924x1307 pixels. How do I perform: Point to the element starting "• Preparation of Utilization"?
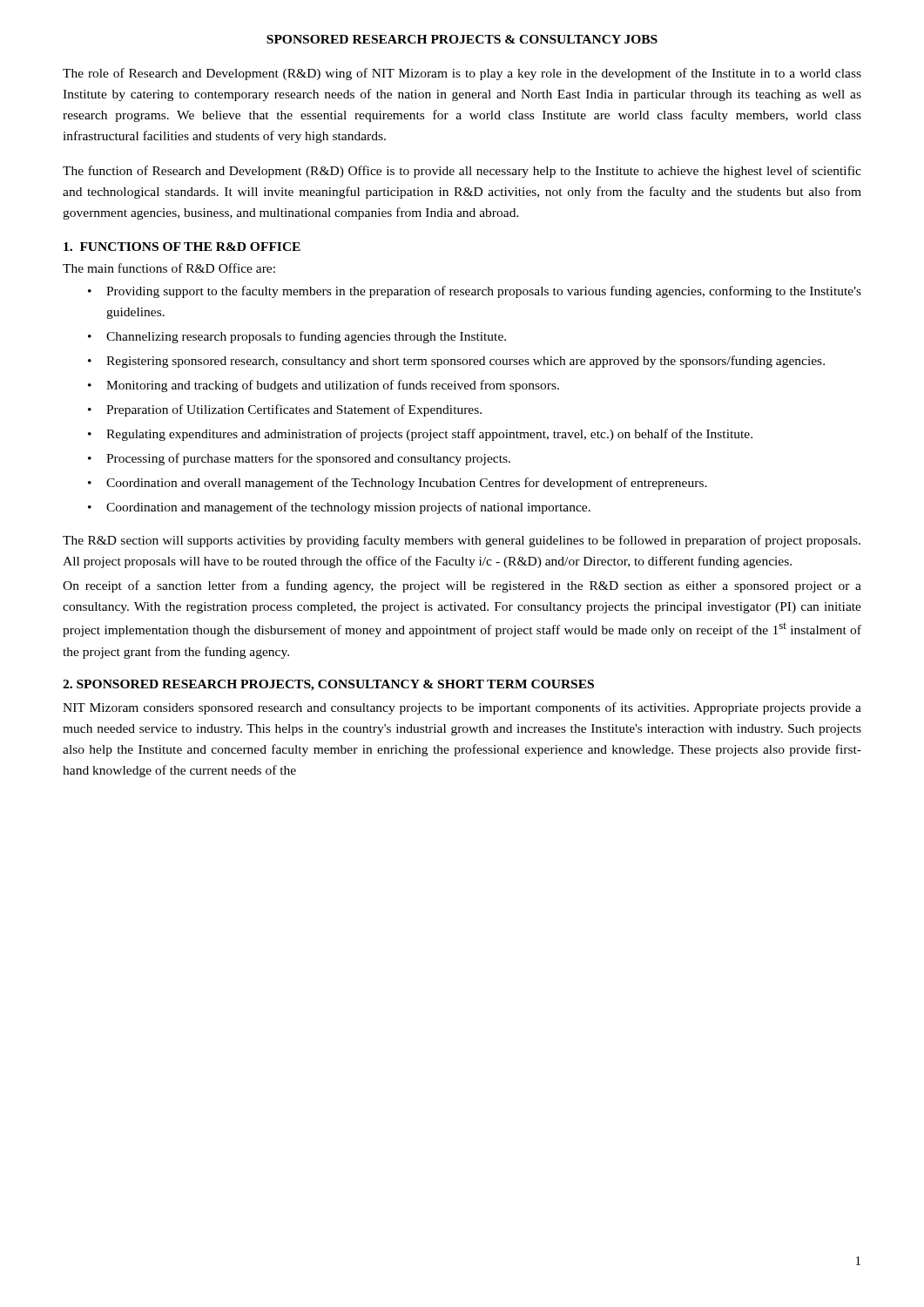(x=474, y=410)
